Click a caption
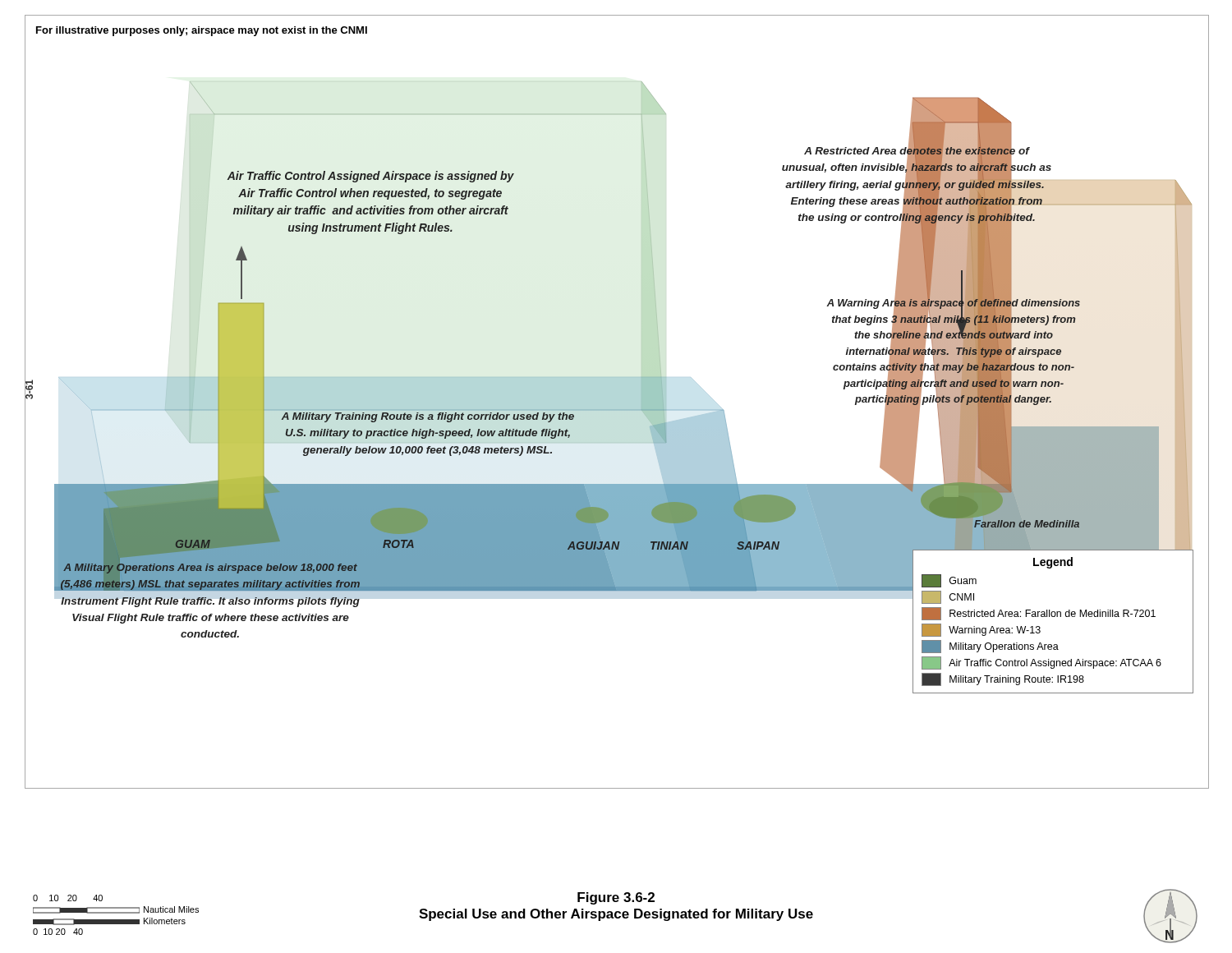Viewport: 1232px width, 953px height. pos(616,906)
